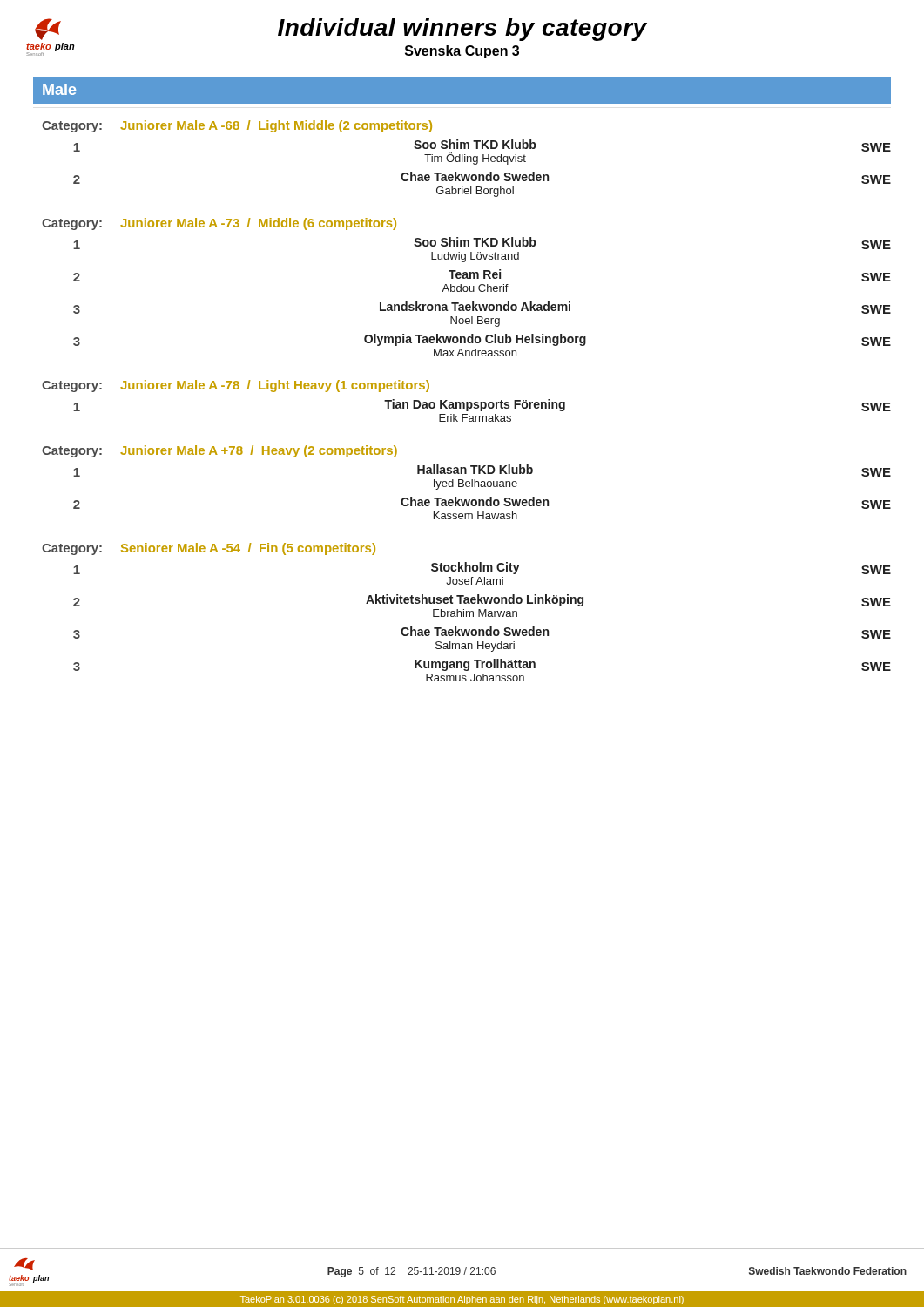The width and height of the screenshot is (924, 1307).
Task: Find the region starting "Category: Seniorer Male"
Action: tap(209, 548)
